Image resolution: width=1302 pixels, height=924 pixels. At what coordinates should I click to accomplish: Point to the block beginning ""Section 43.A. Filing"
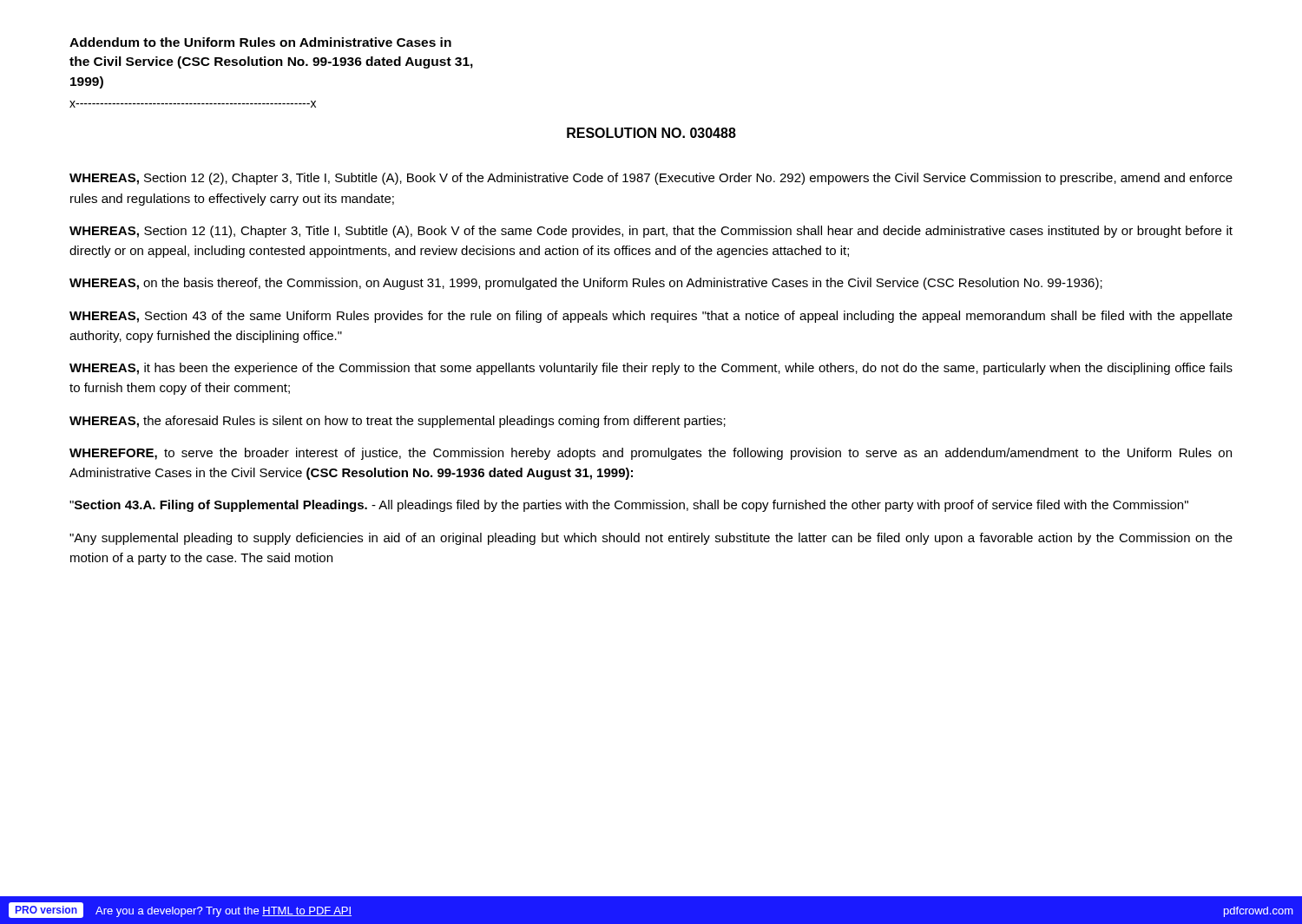[629, 505]
